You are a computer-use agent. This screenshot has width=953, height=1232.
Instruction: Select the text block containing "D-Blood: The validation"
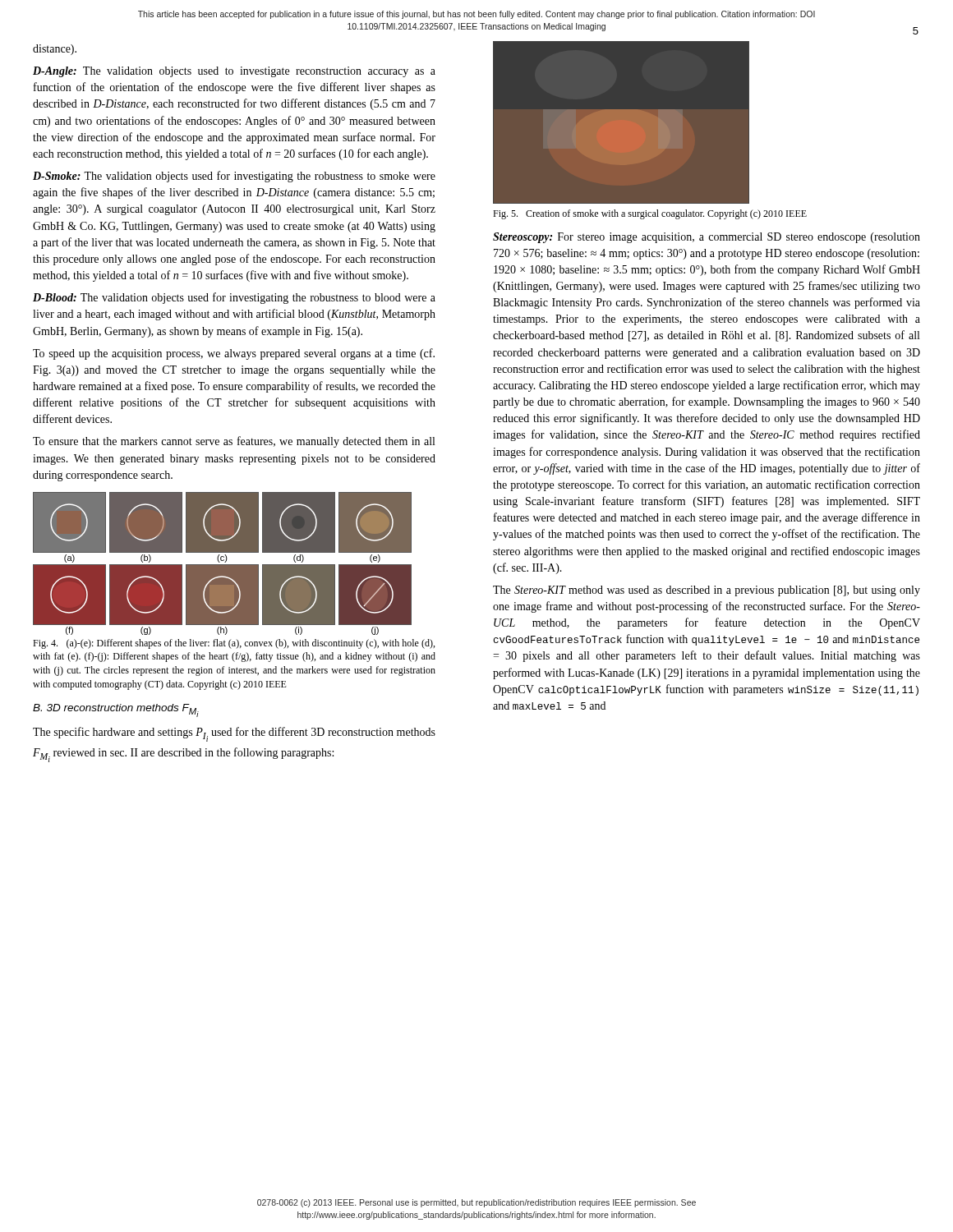(234, 314)
